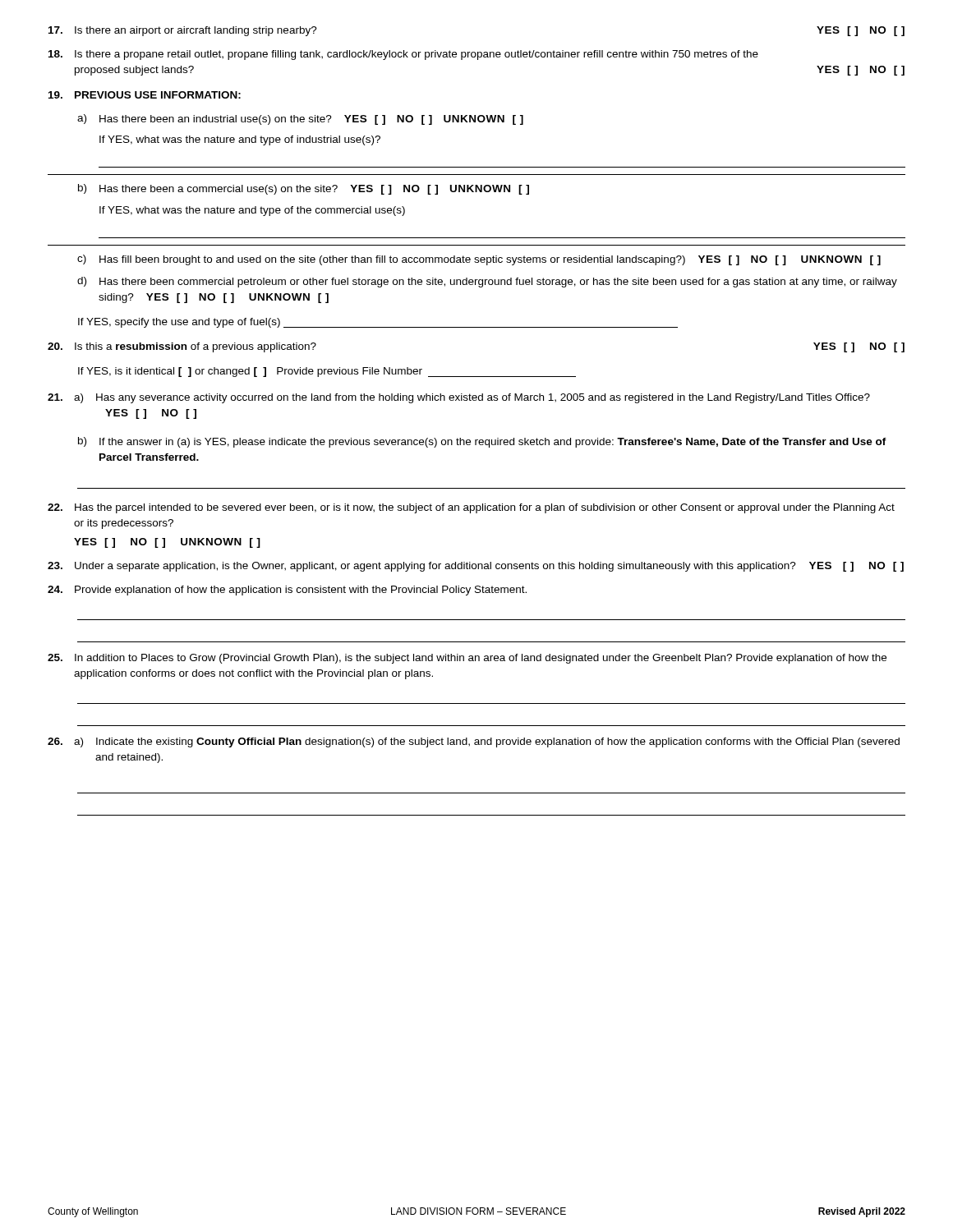The image size is (953, 1232).
Task: Locate the block of text that opens with "25. In addition to Places"
Action: click(467, 659)
